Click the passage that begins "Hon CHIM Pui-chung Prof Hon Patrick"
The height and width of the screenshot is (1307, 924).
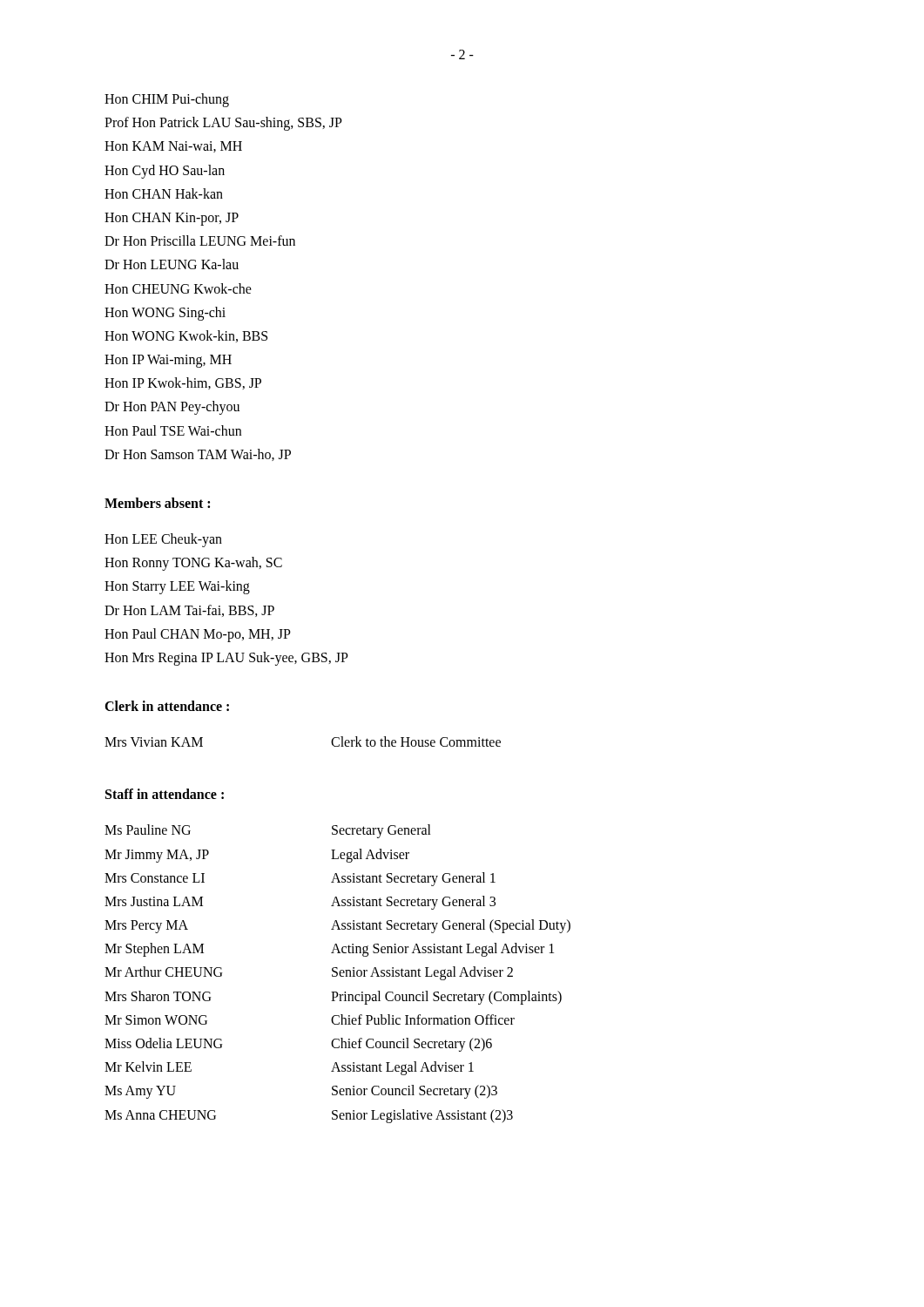click(x=167, y=100)
